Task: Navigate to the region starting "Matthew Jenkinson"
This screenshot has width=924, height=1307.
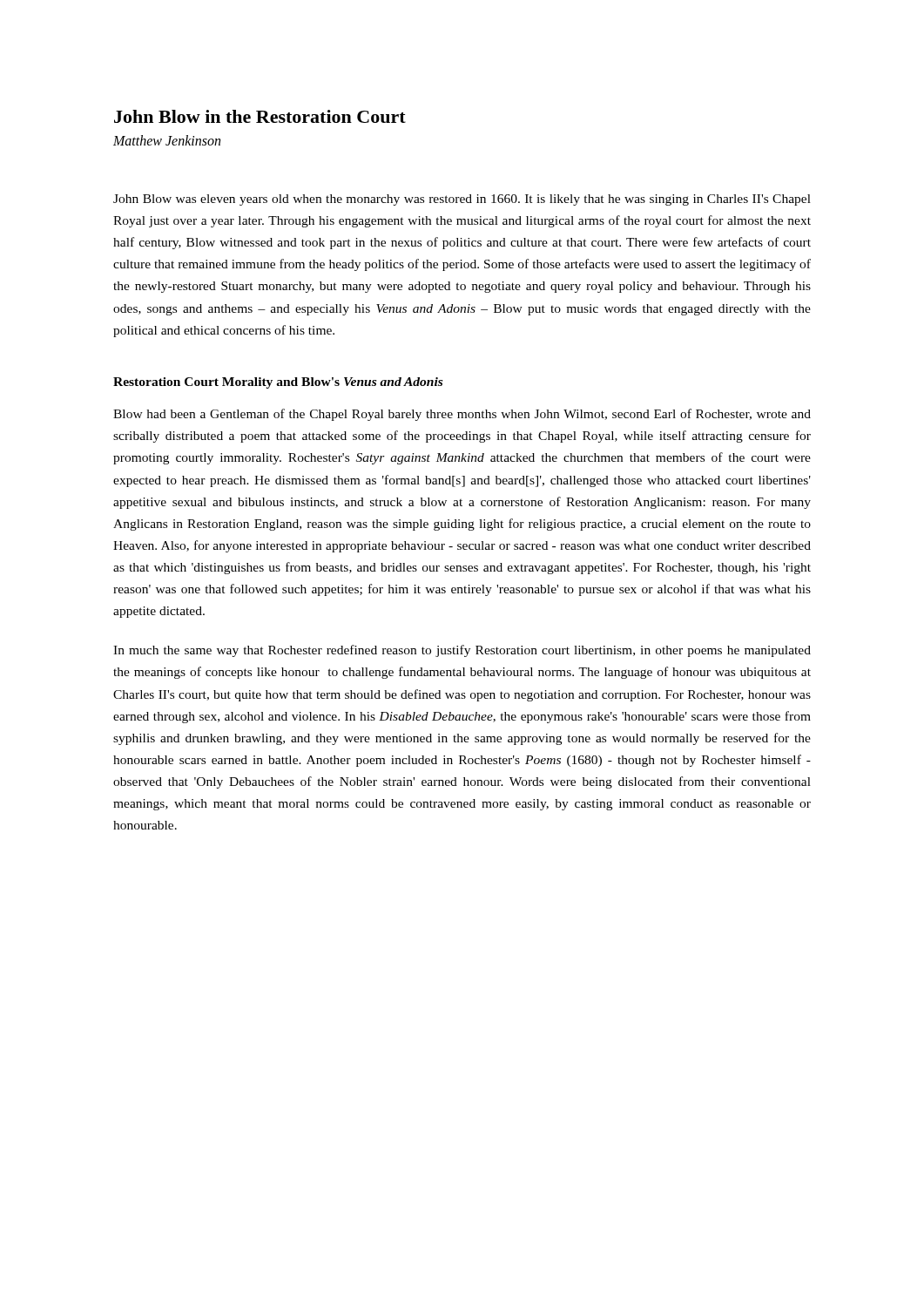Action: (167, 140)
